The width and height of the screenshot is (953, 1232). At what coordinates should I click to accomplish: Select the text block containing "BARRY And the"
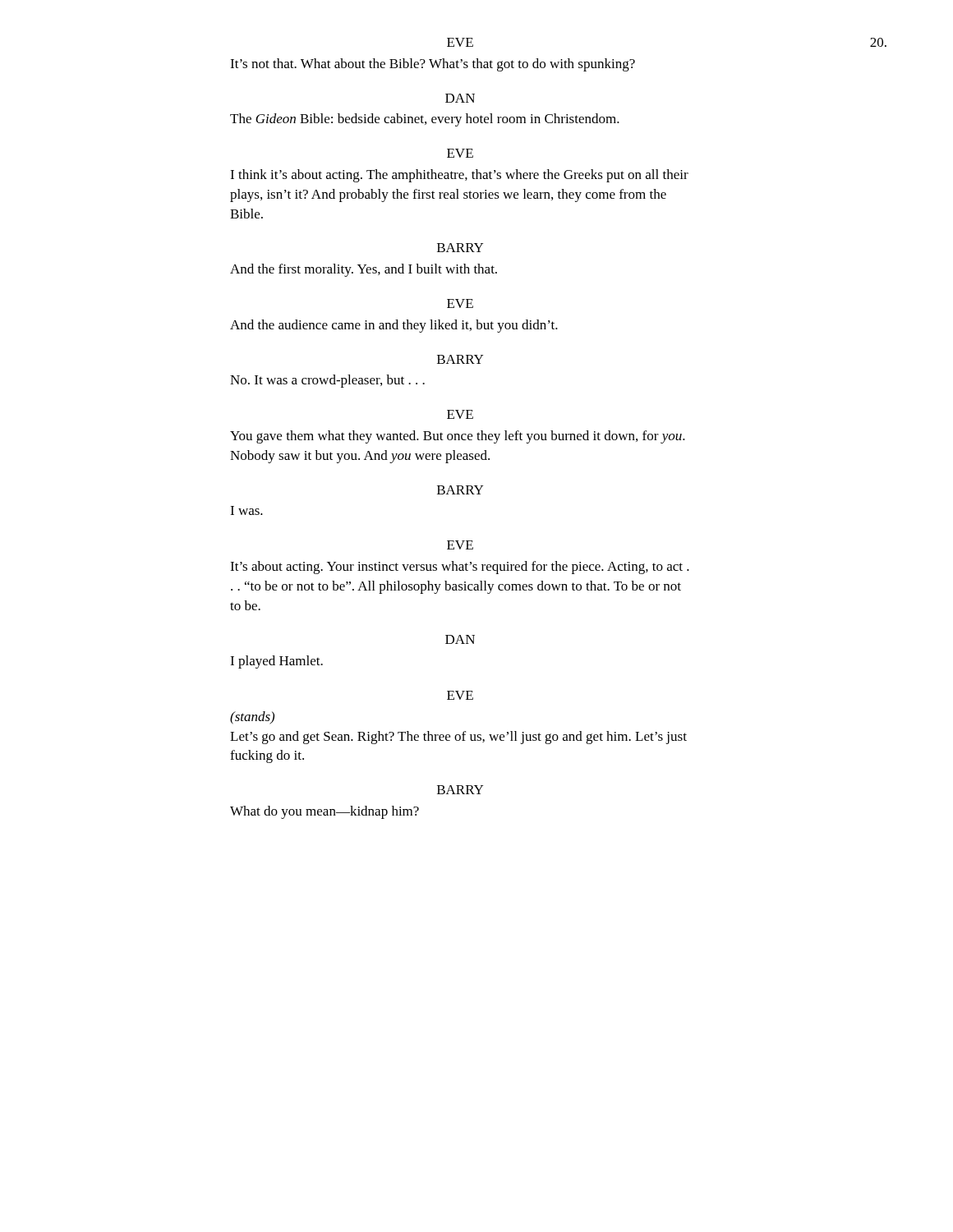point(460,259)
